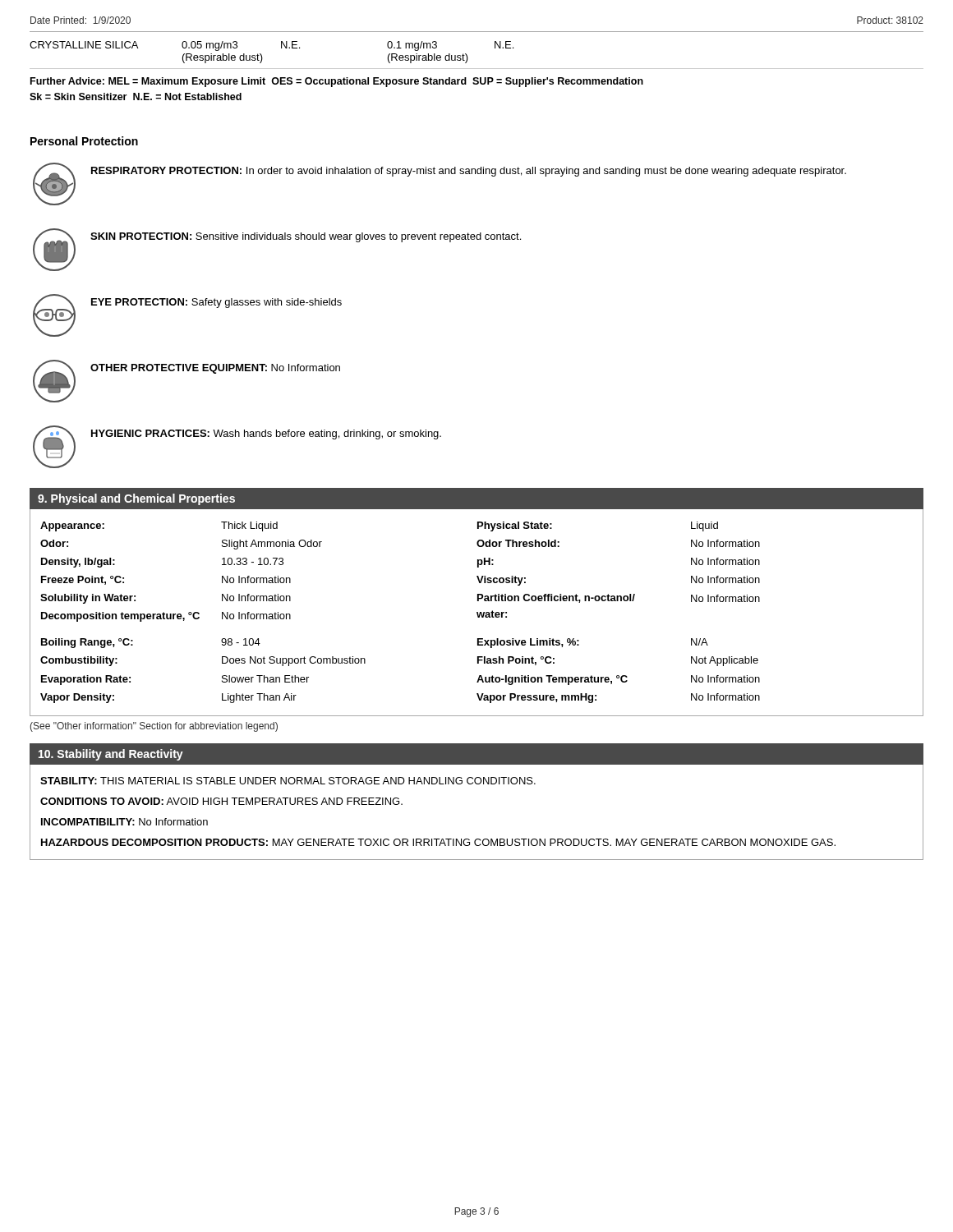Locate the block of text that opens with "CRYSTALLINE SILICA 0.05 mg/m3(Respirable"
953x1232 pixels.
(x=272, y=51)
